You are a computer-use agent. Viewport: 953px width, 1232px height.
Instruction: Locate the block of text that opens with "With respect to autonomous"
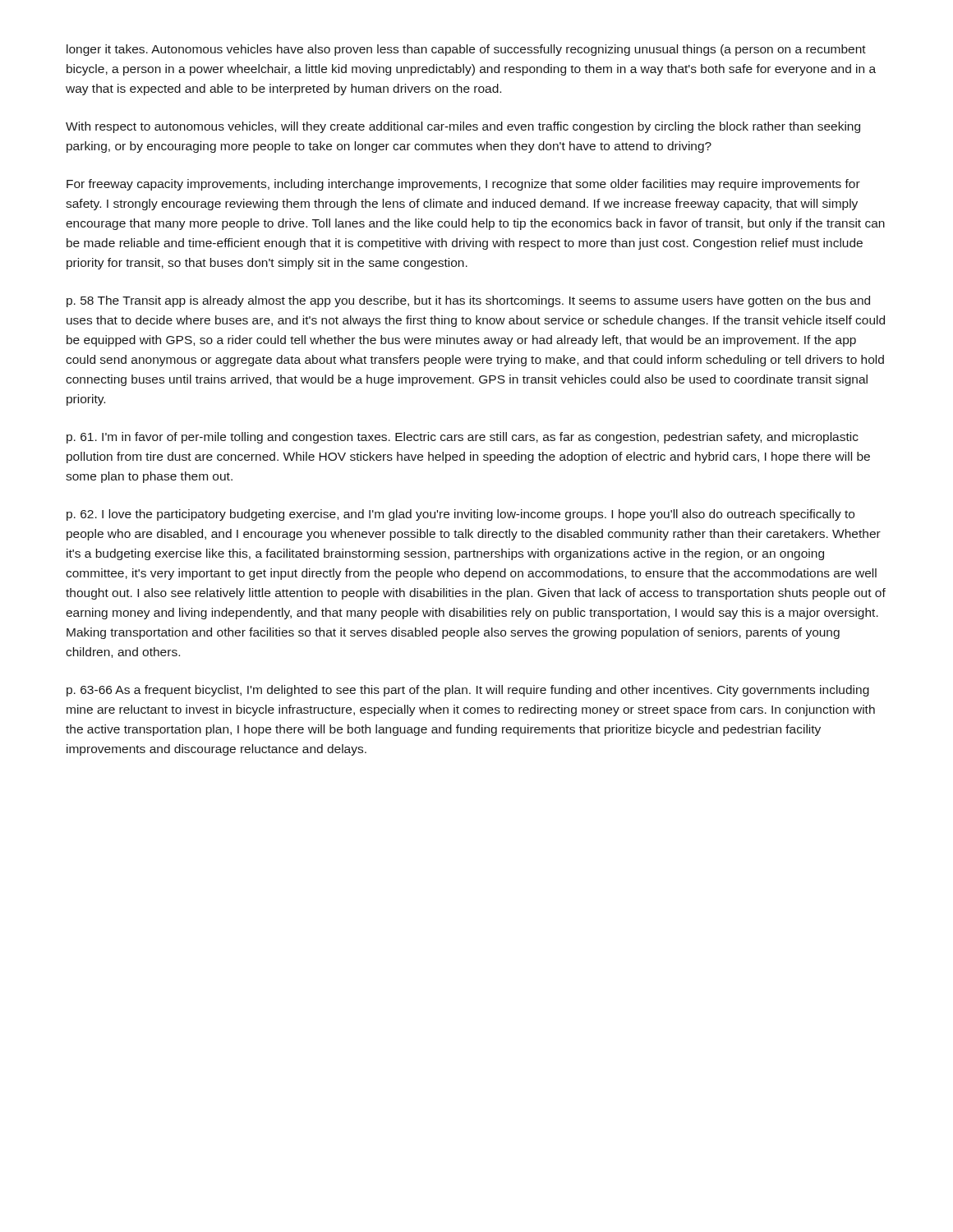[463, 136]
